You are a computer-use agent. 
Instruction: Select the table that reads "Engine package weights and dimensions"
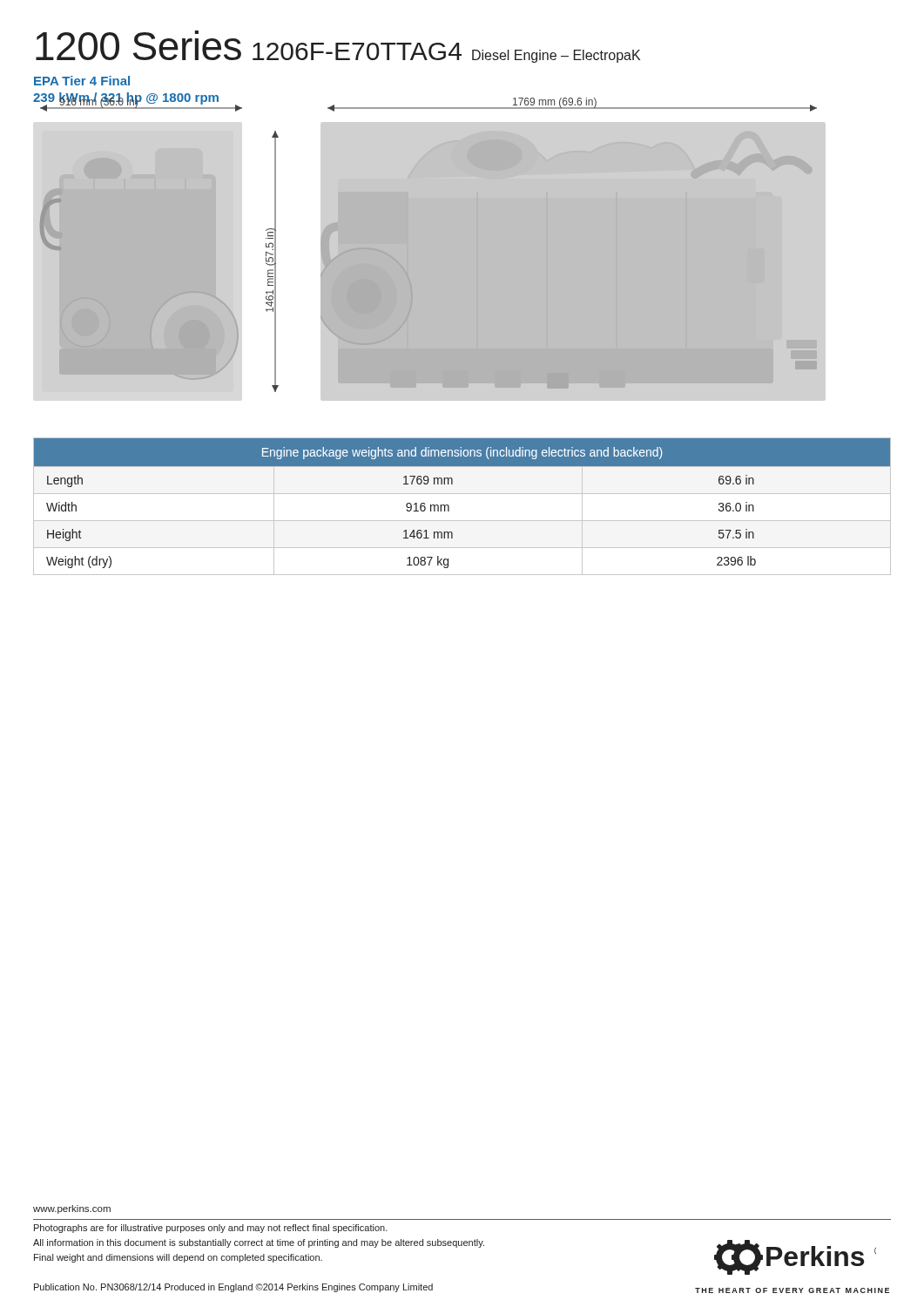[462, 506]
